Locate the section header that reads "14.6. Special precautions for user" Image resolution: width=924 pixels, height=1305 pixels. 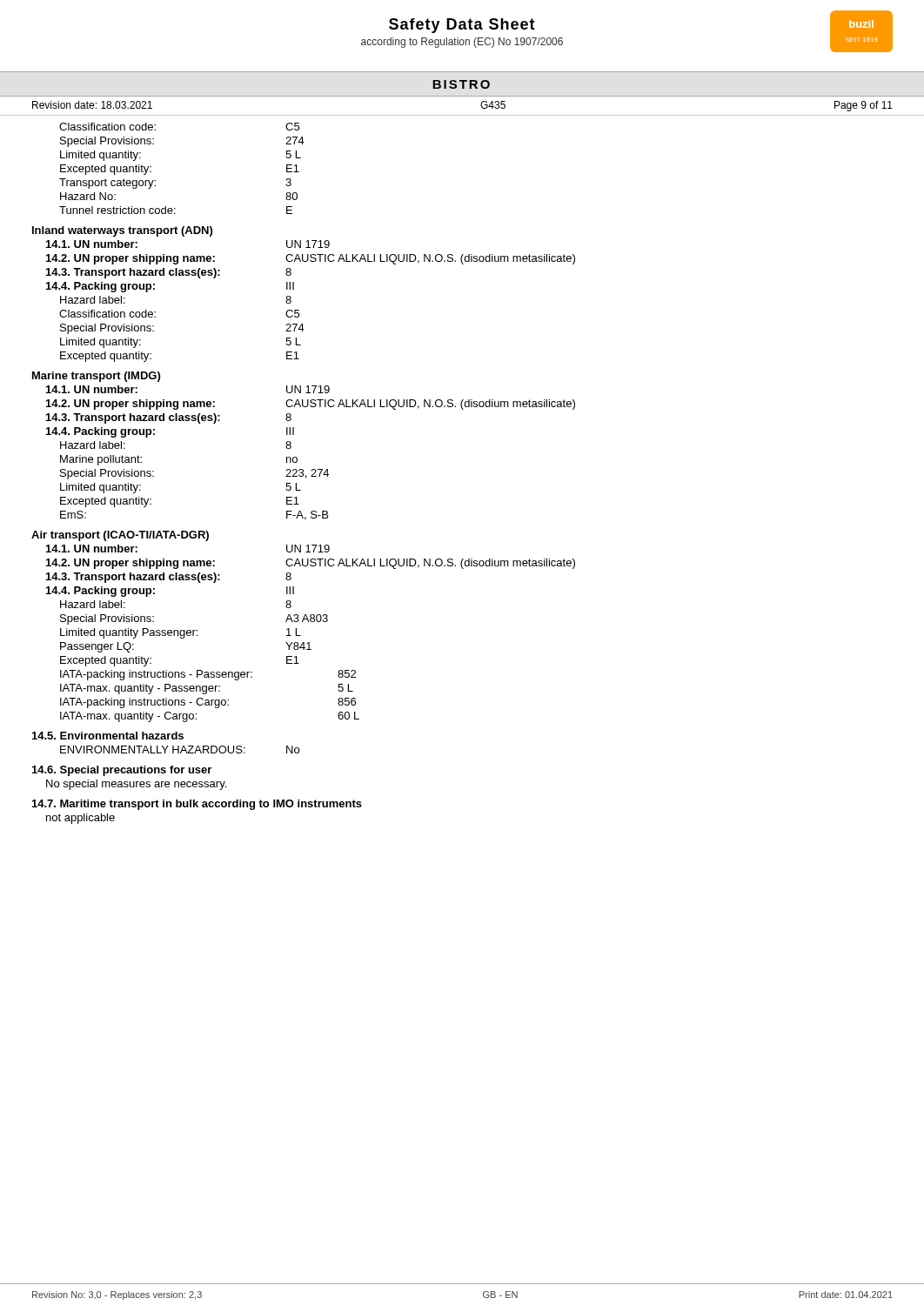pos(122,770)
